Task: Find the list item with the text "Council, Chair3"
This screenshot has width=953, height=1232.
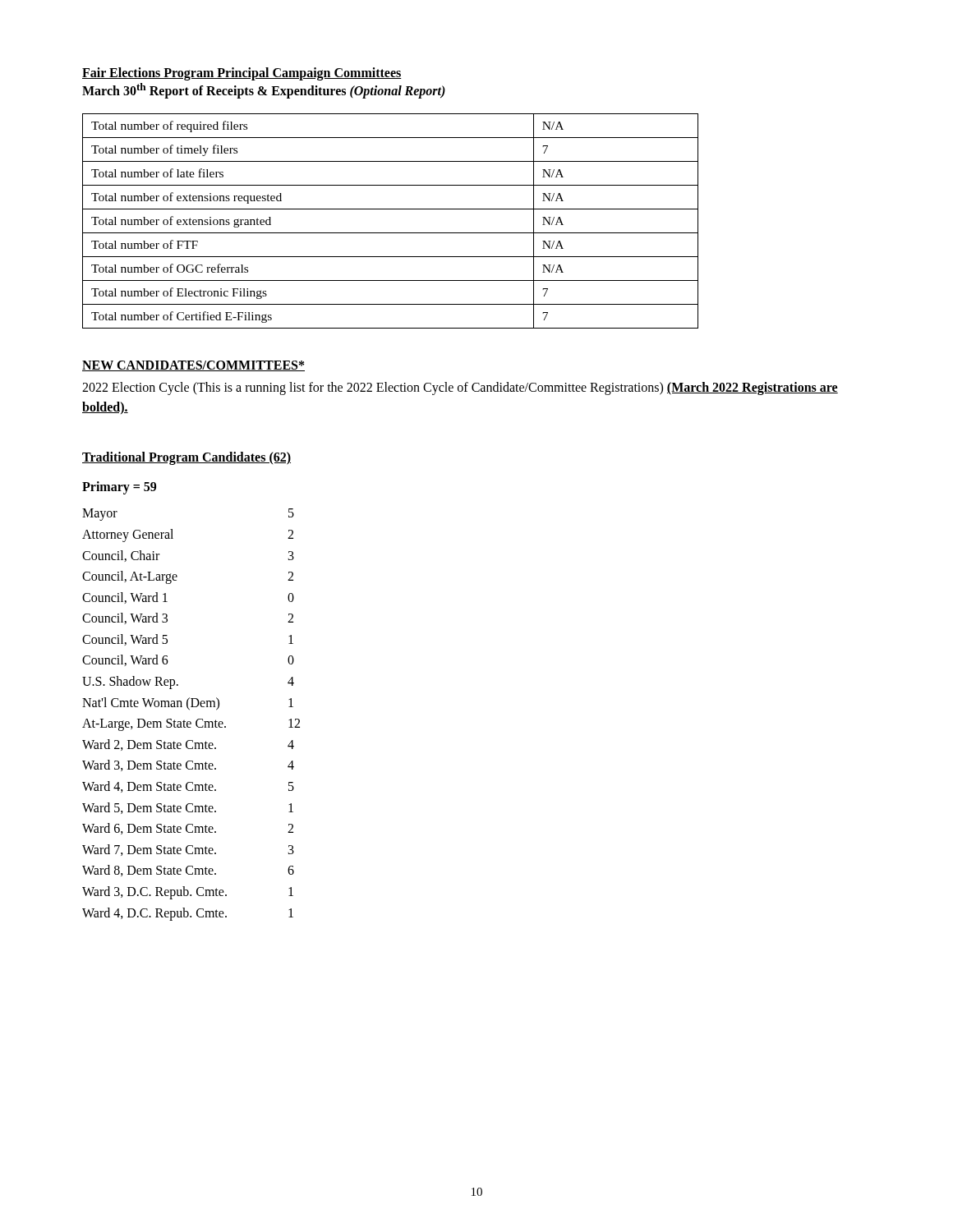Action: pos(119,556)
